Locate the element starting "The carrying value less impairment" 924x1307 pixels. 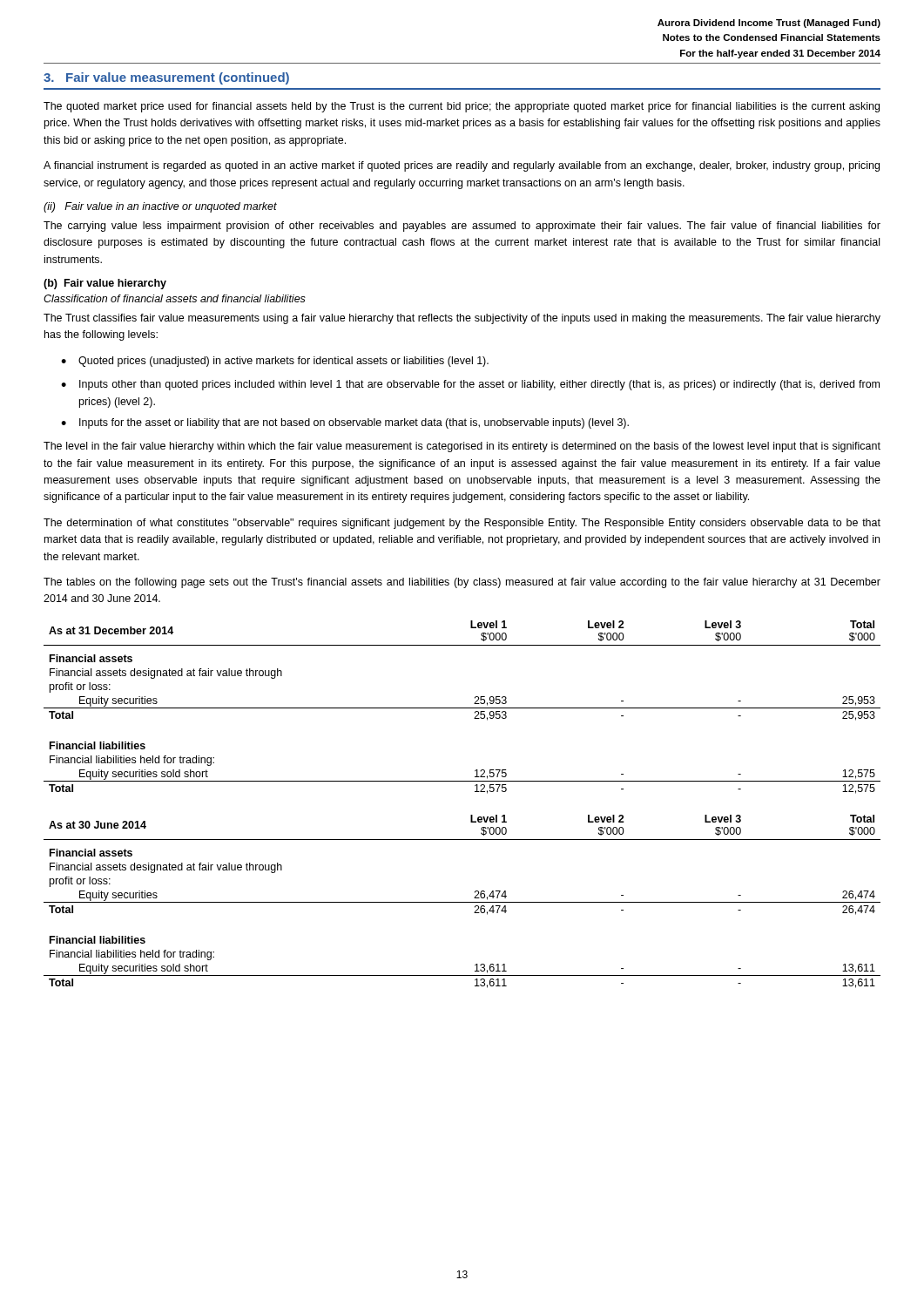[462, 242]
